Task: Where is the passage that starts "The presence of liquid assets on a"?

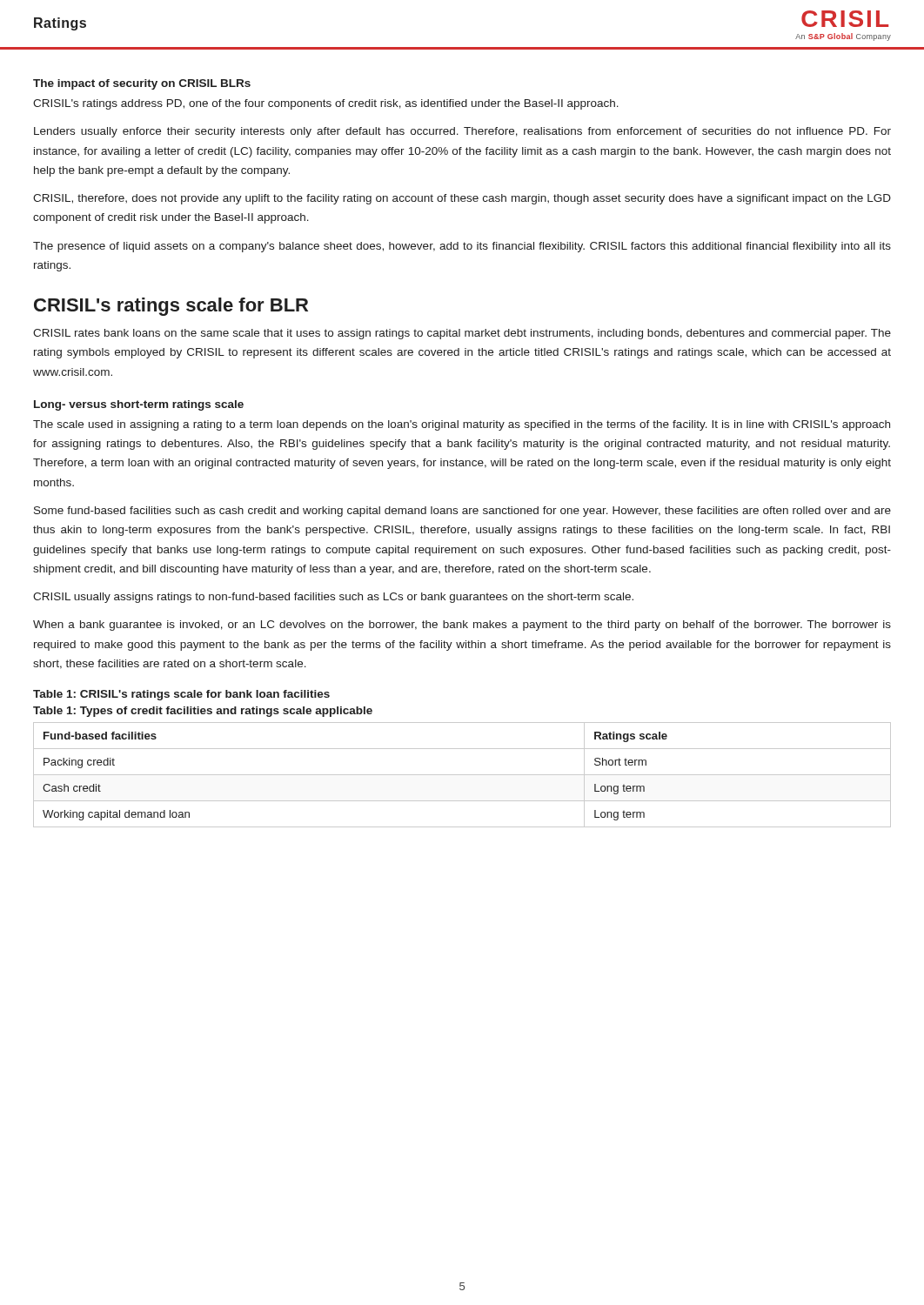Action: (462, 255)
